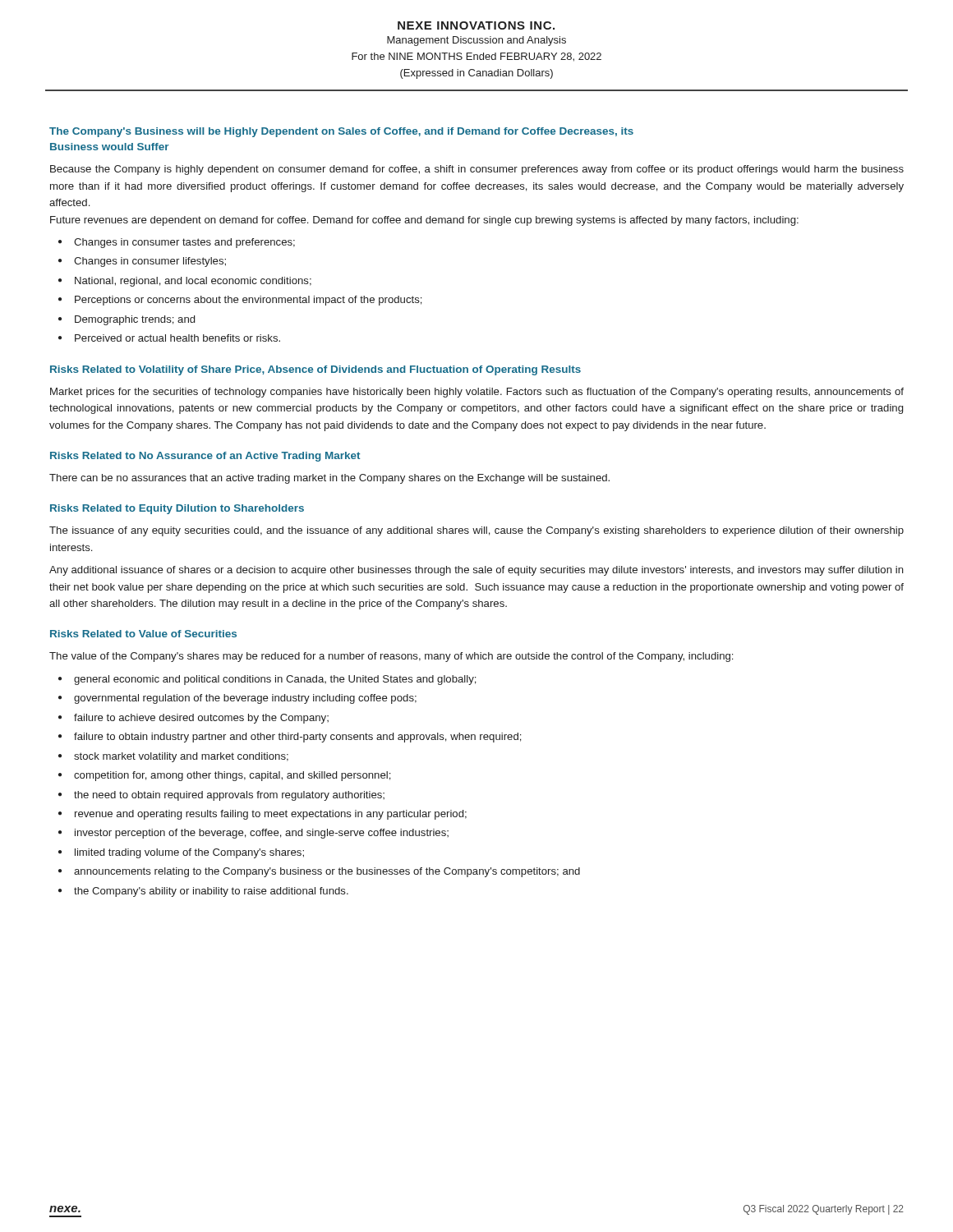Find the region starting "Changes in consumer lifestyles;"
The width and height of the screenshot is (953, 1232).
click(150, 261)
